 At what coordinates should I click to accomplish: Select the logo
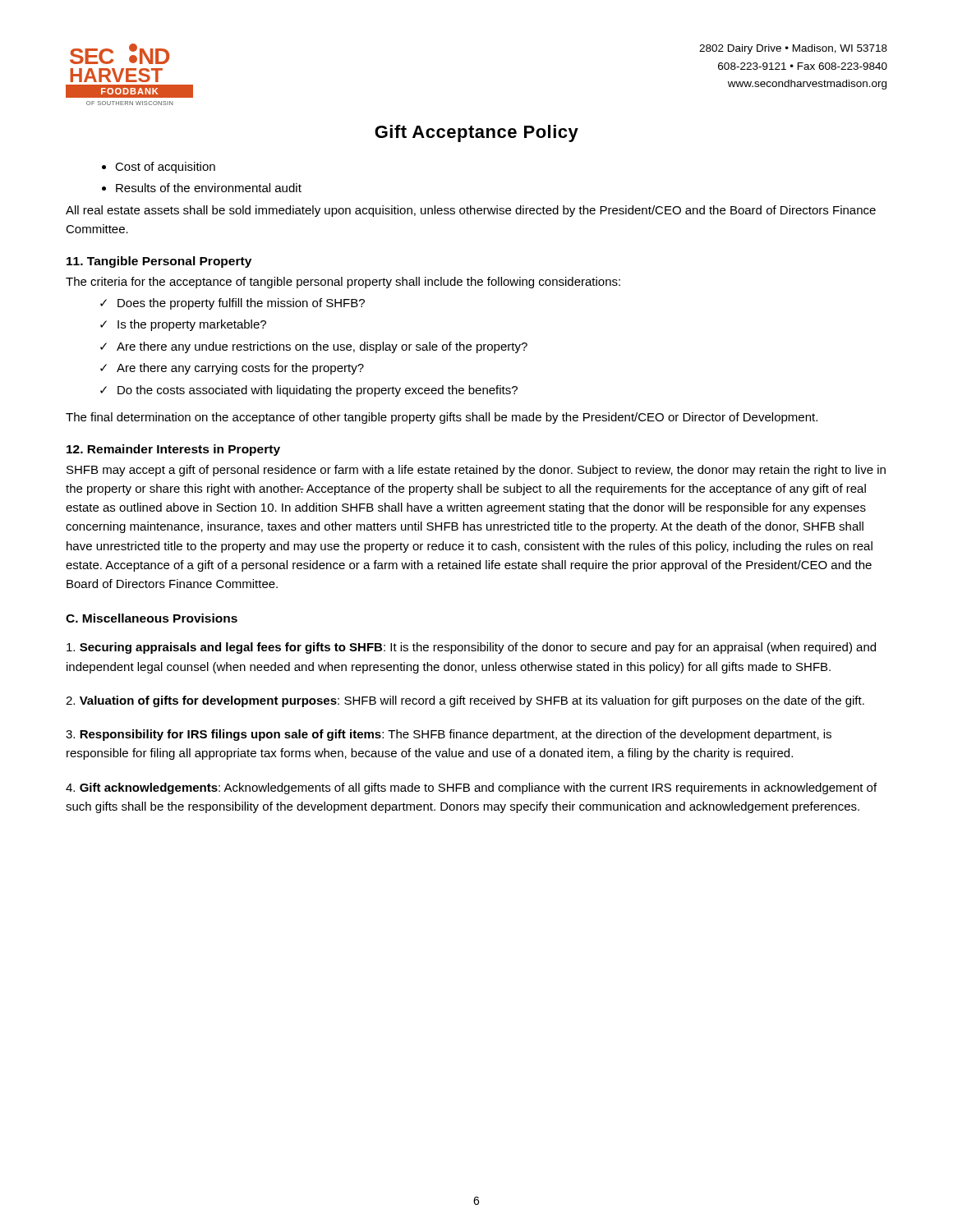click(131, 70)
